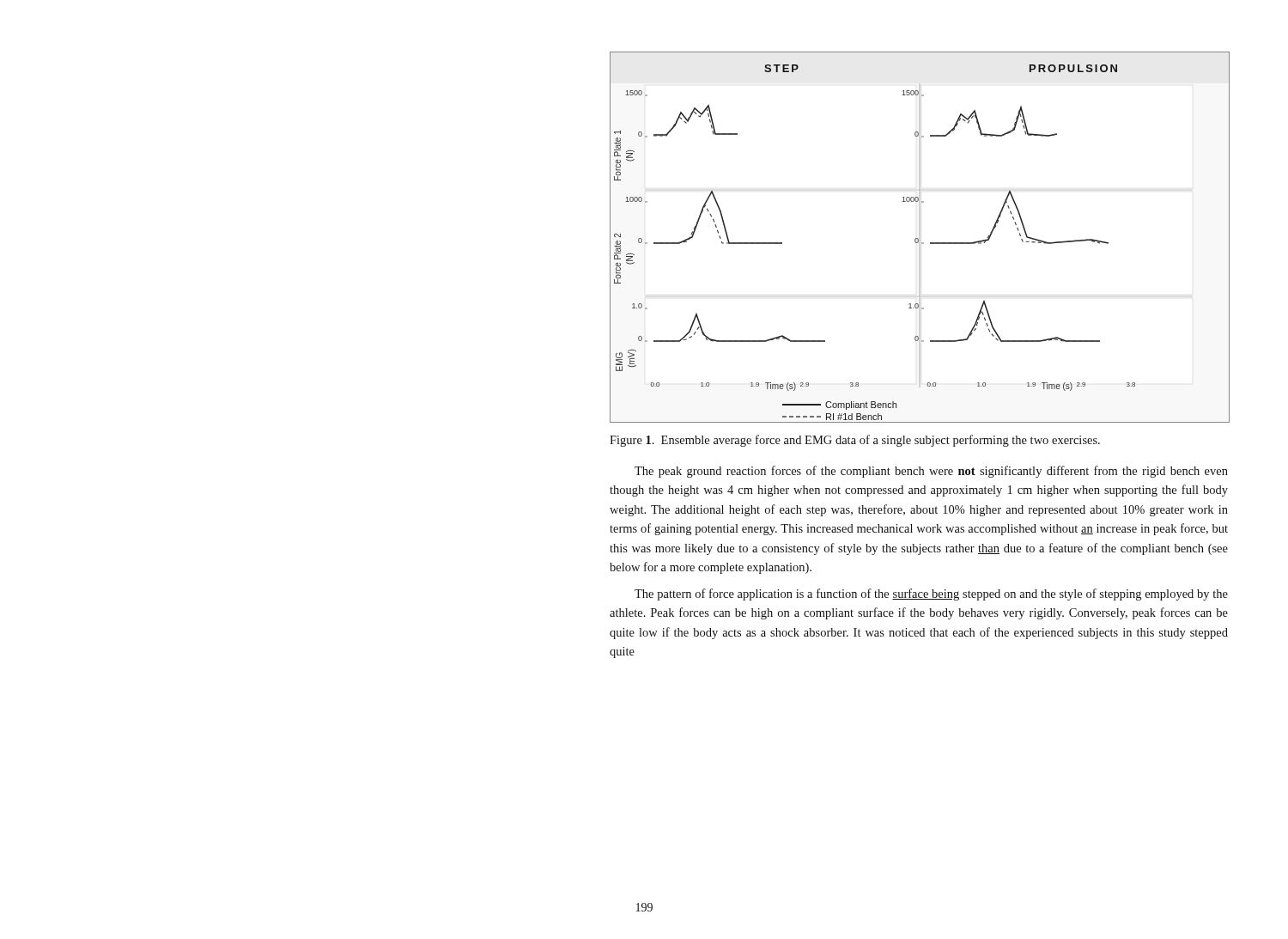
Task: Navigate to the text block starting "The peak ground reaction forces of"
Action: coord(919,561)
